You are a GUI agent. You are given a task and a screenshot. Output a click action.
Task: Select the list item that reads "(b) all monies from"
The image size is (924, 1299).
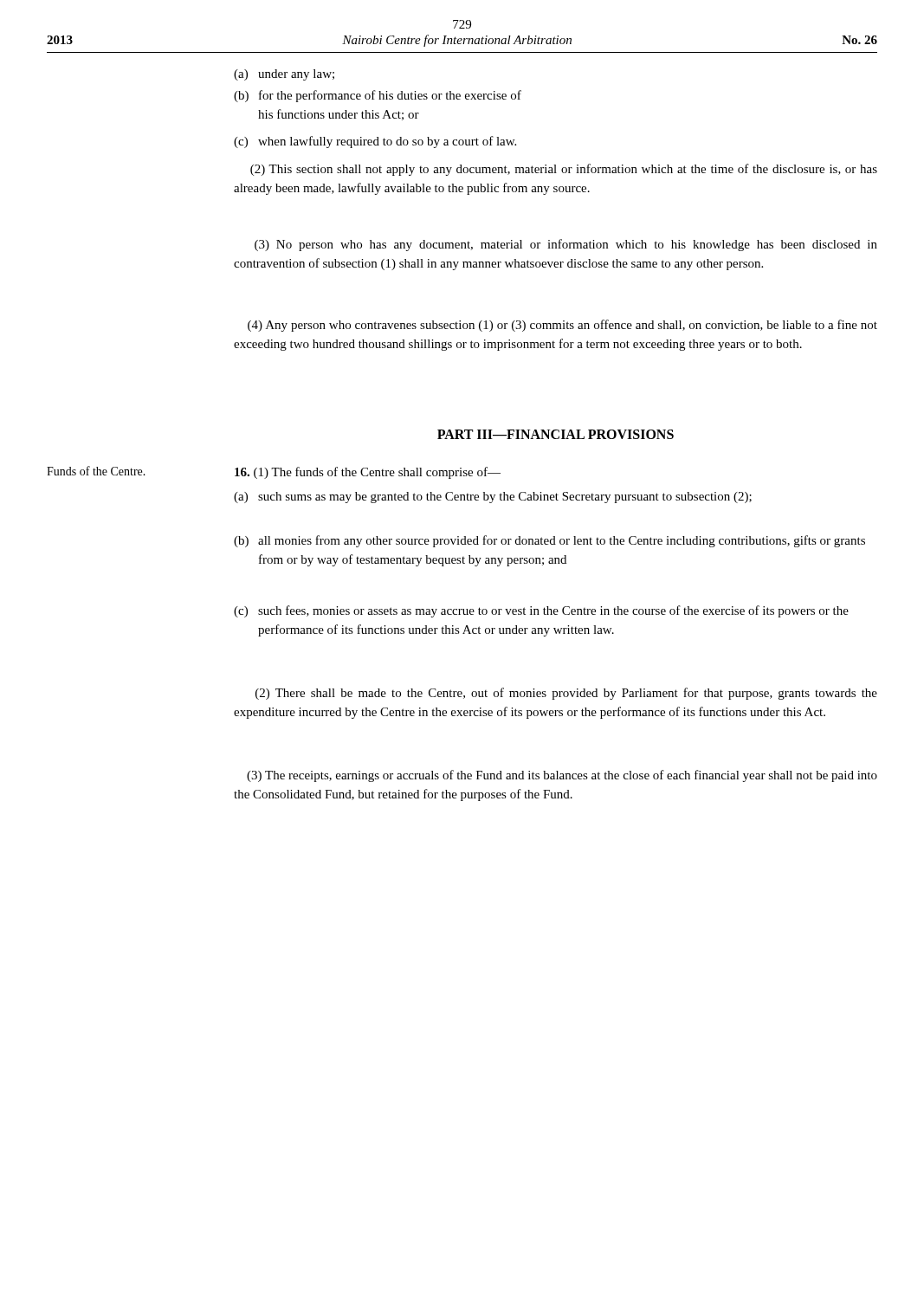(556, 551)
